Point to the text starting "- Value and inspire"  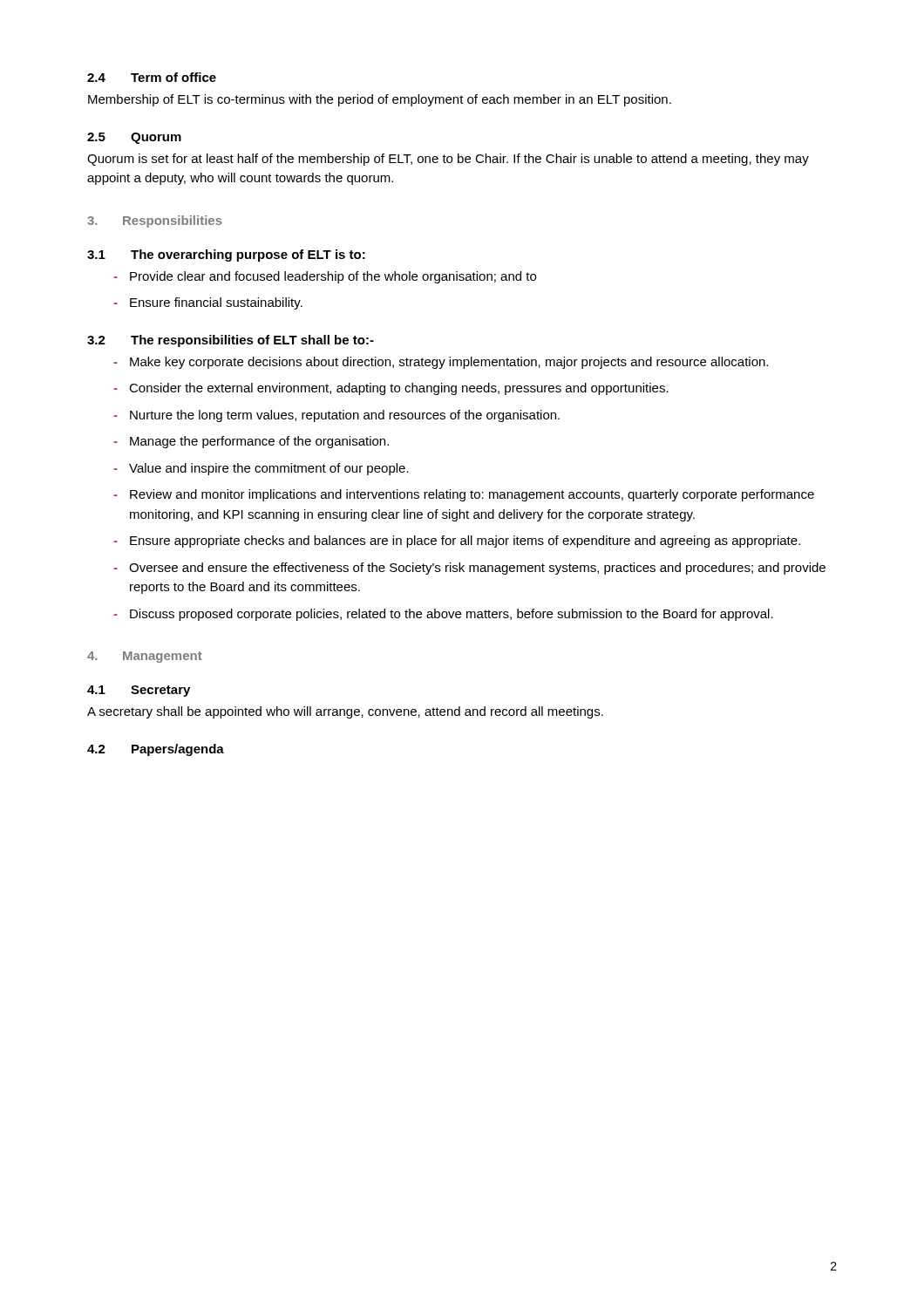pos(261,468)
